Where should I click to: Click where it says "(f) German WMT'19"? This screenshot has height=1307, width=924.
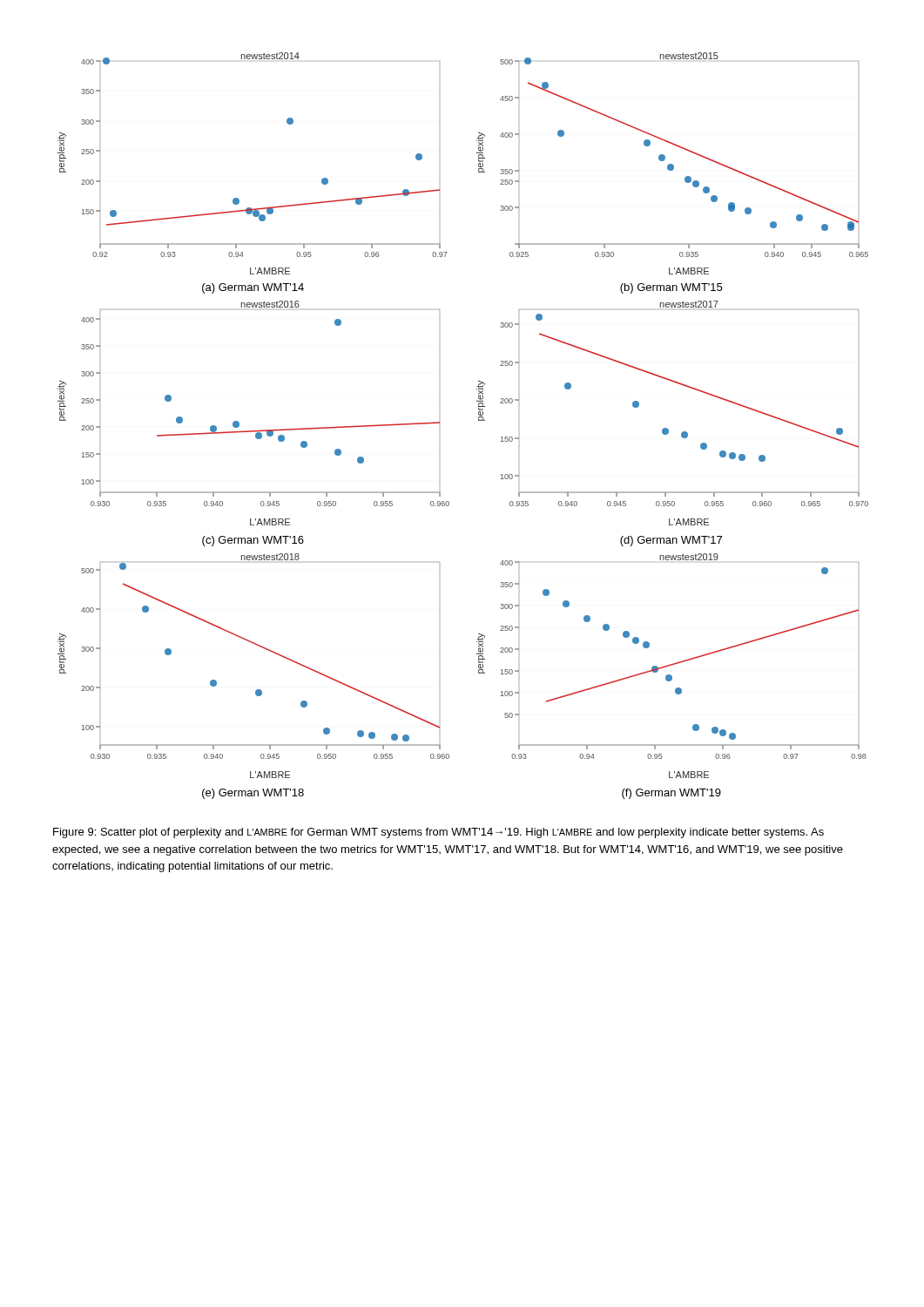671,792
